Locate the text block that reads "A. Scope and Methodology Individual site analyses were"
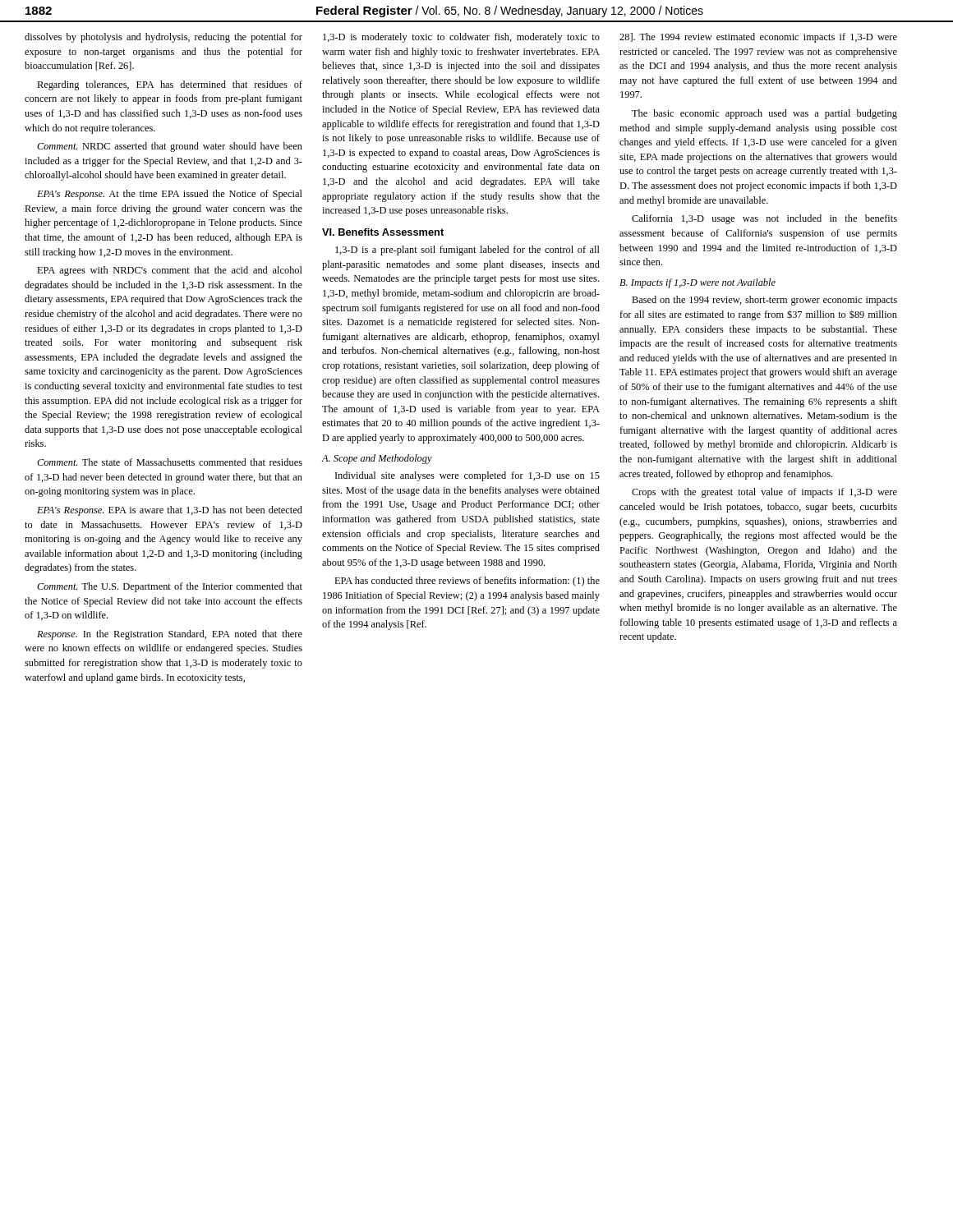 coord(461,542)
